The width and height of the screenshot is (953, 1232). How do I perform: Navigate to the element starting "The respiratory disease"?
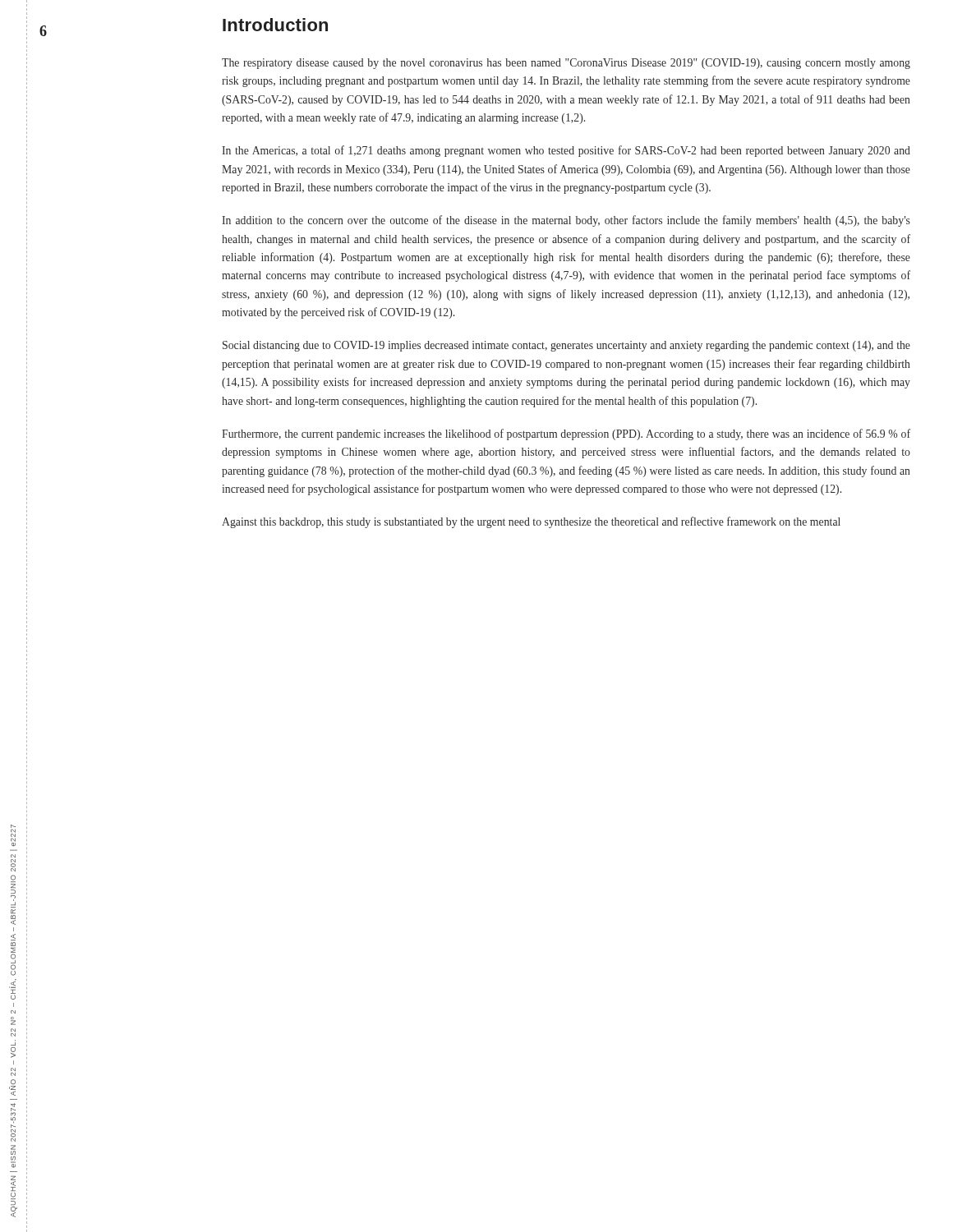[566, 90]
